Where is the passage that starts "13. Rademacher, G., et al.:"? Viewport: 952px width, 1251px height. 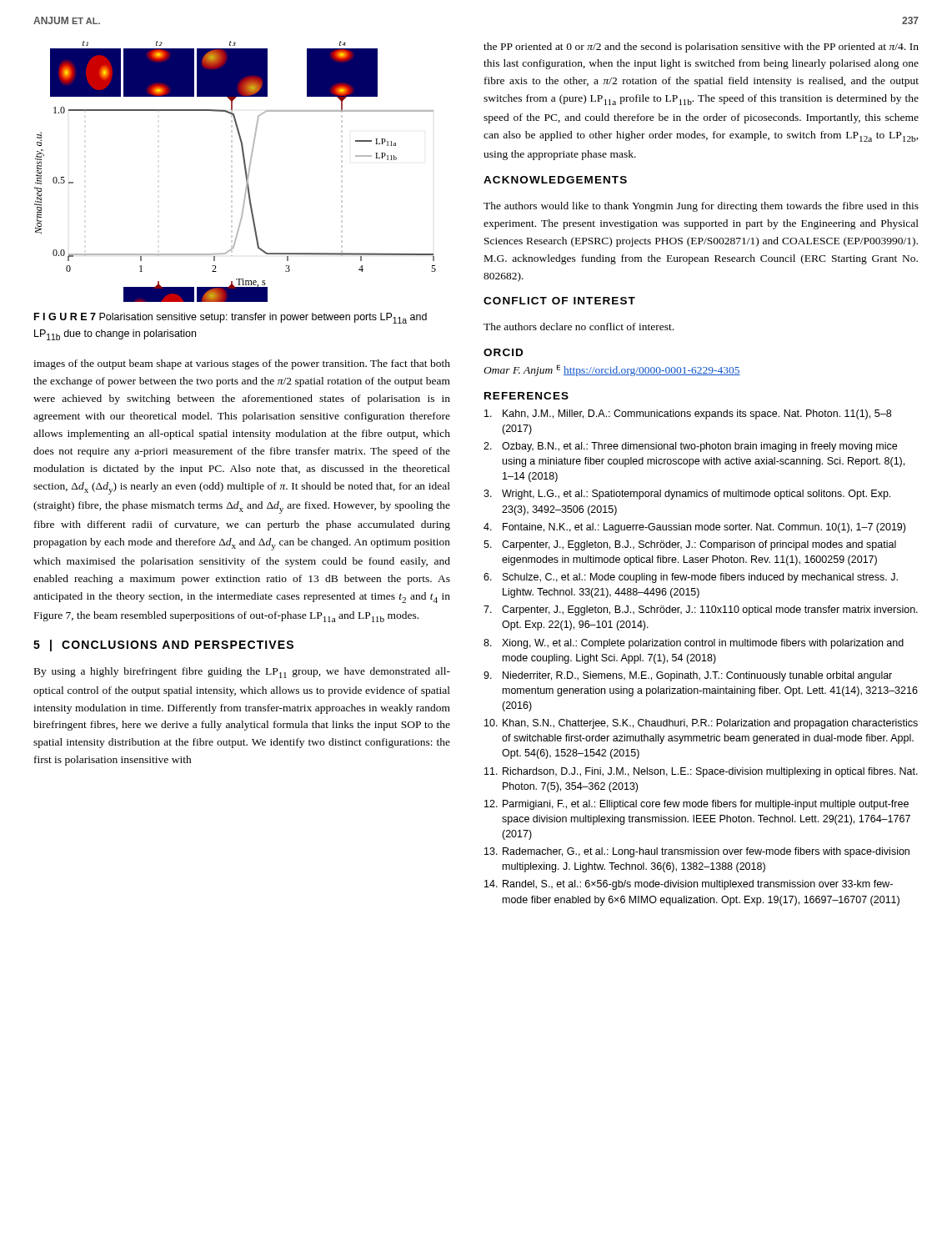pyautogui.click(x=701, y=859)
